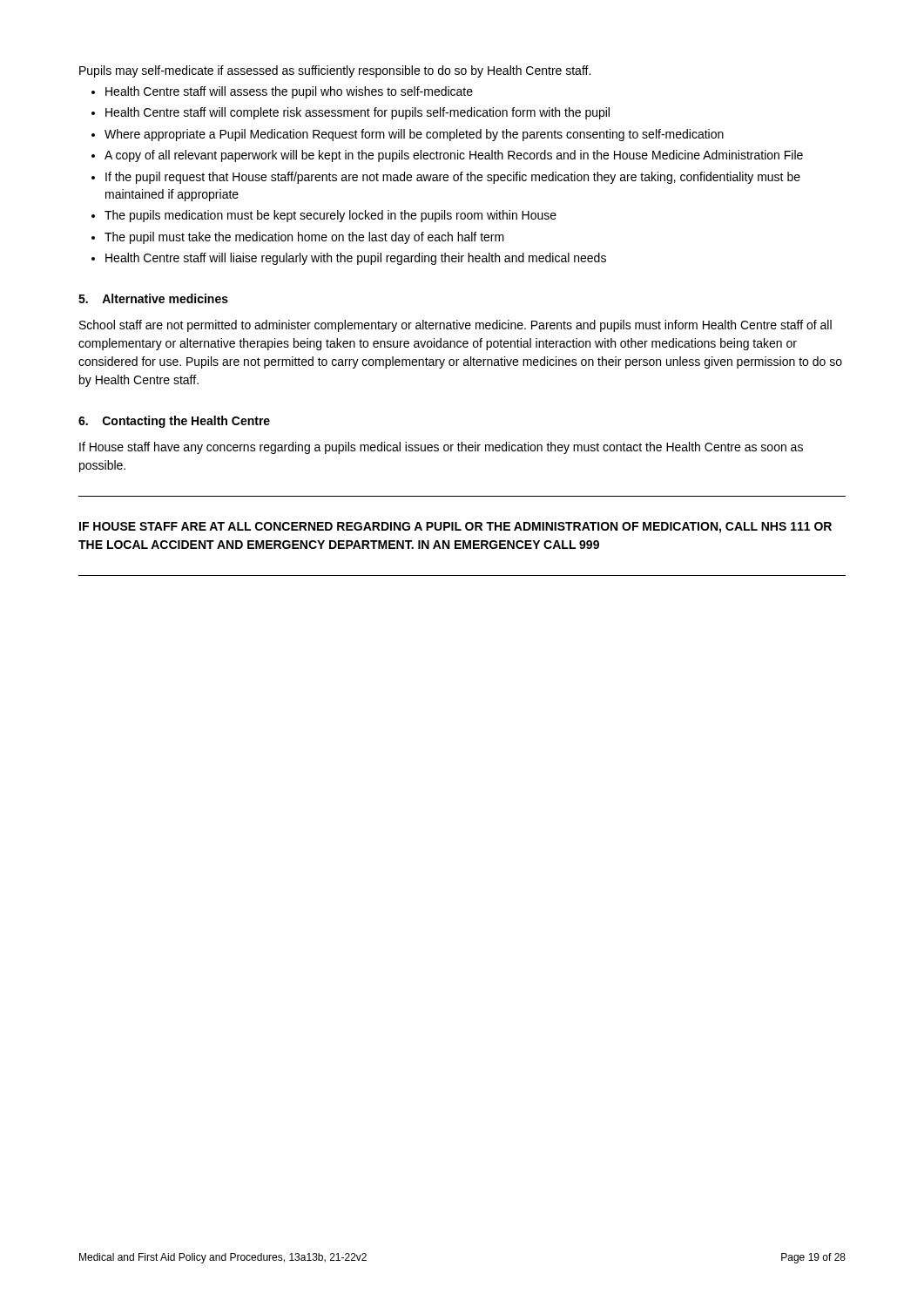Locate the block of text that opens with "If the pupil request that House staff/parents are"
Image resolution: width=924 pixels, height=1307 pixels.
452,185
